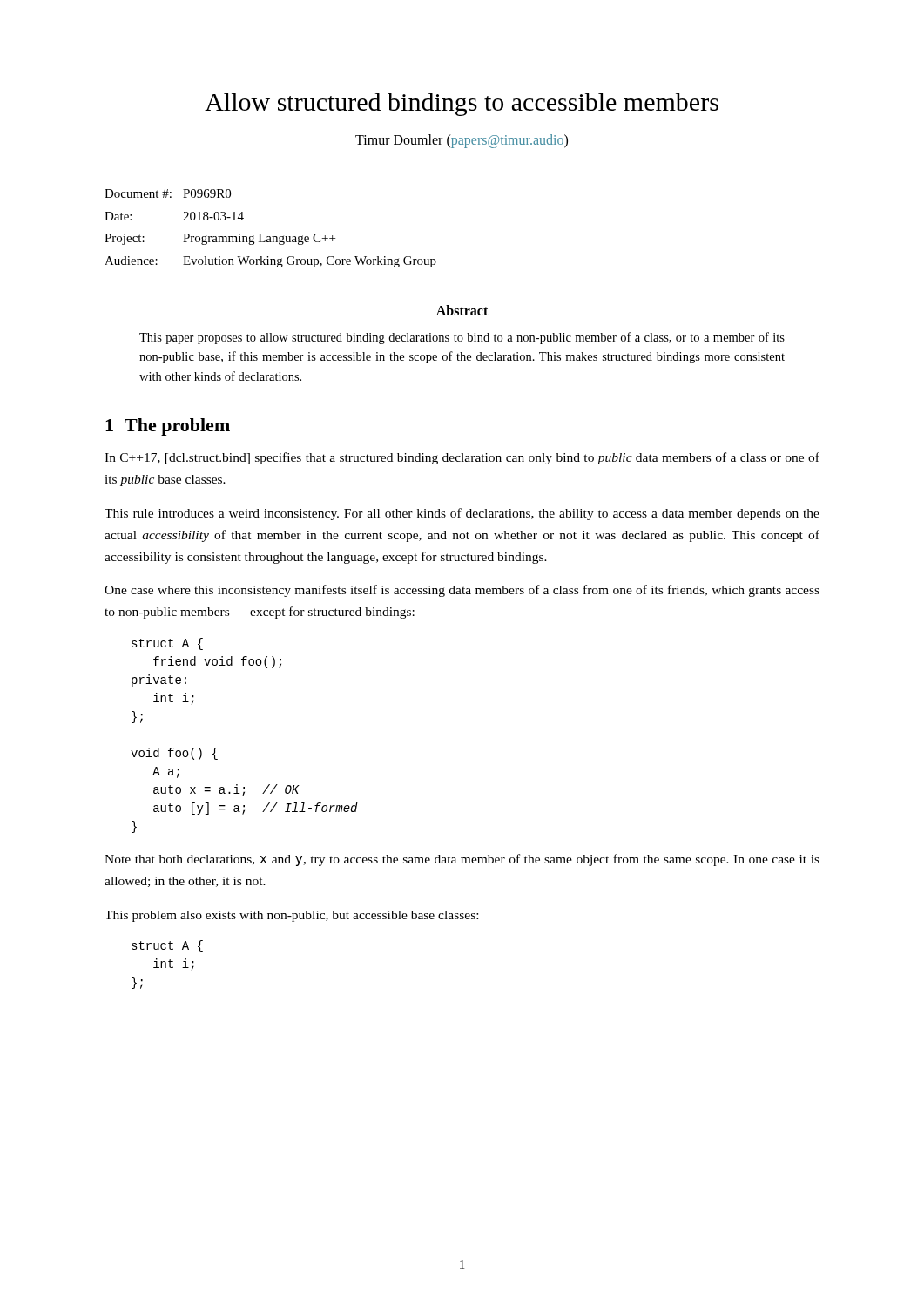Locate the title

click(x=462, y=102)
